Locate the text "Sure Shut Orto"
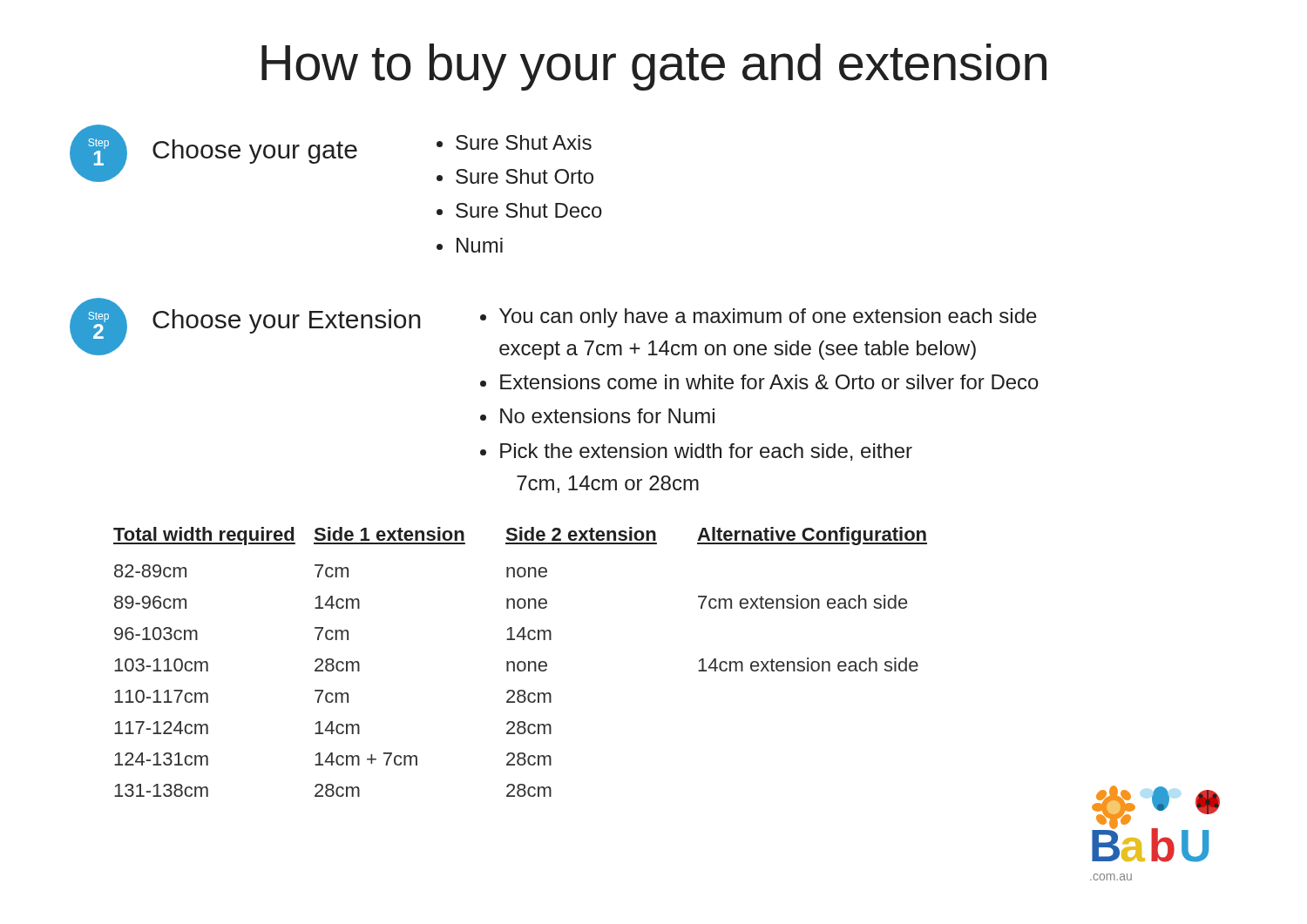This screenshot has height=924, width=1307. [525, 177]
